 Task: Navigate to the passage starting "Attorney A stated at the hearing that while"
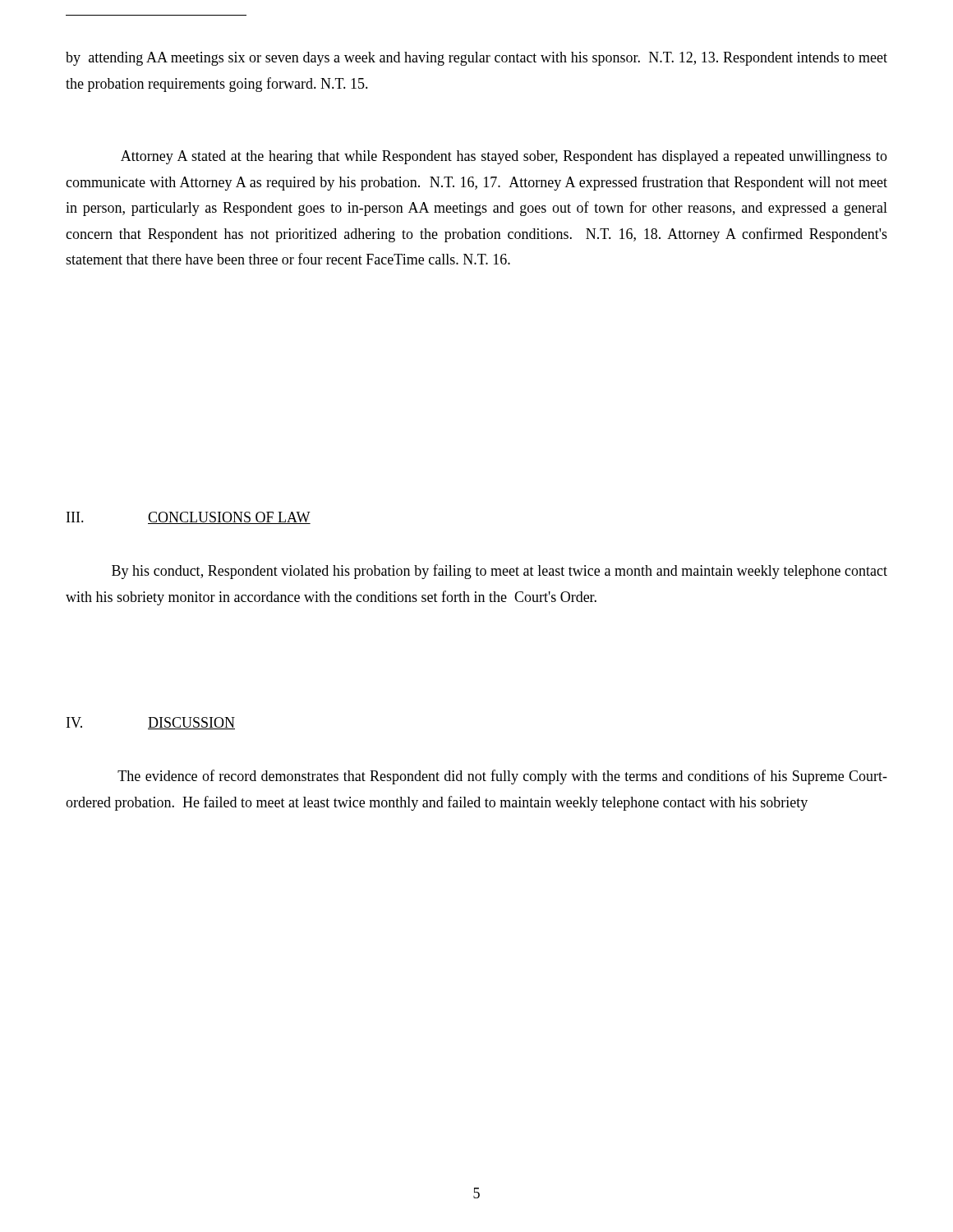pos(476,208)
